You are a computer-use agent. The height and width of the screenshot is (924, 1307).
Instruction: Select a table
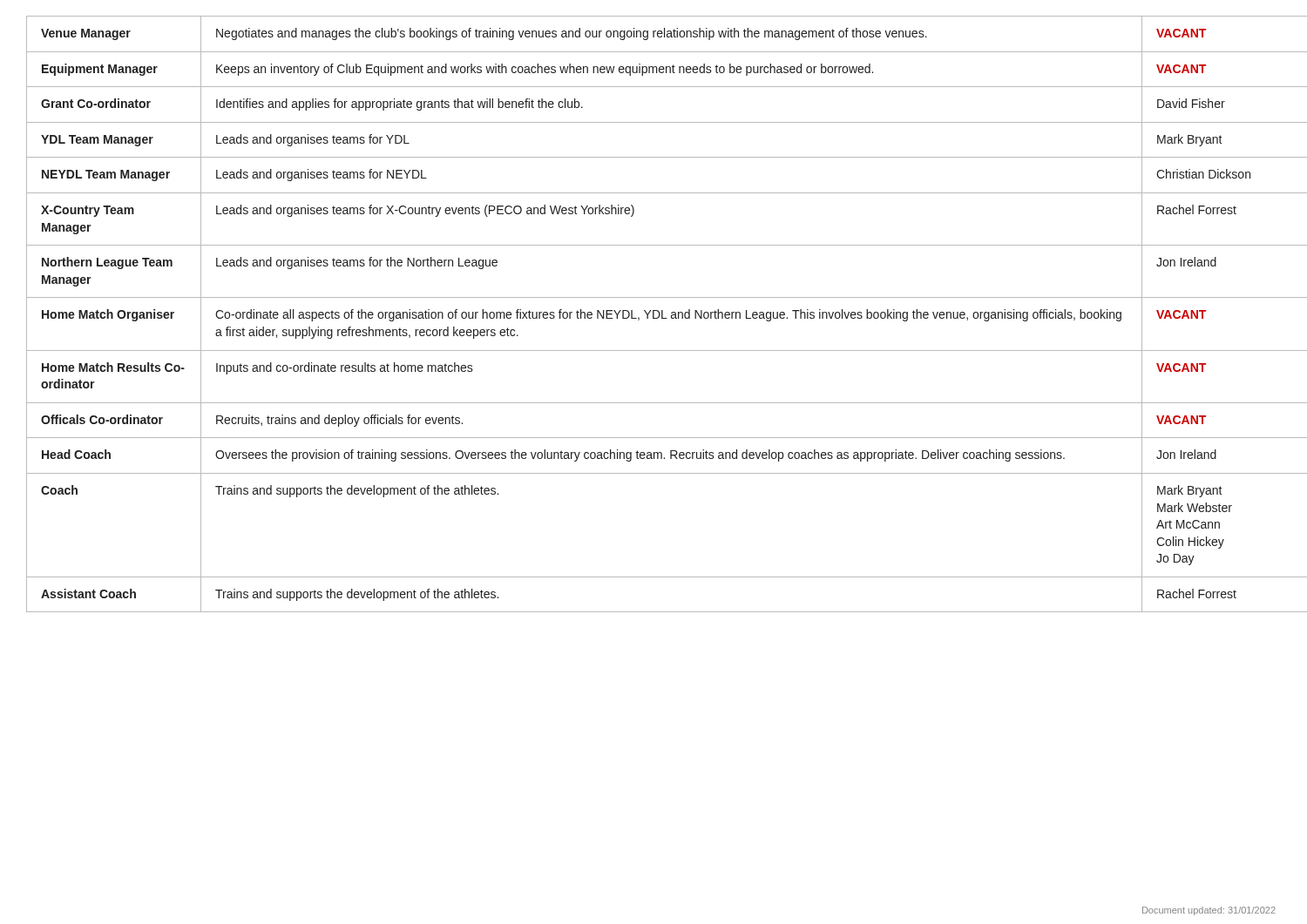click(654, 314)
